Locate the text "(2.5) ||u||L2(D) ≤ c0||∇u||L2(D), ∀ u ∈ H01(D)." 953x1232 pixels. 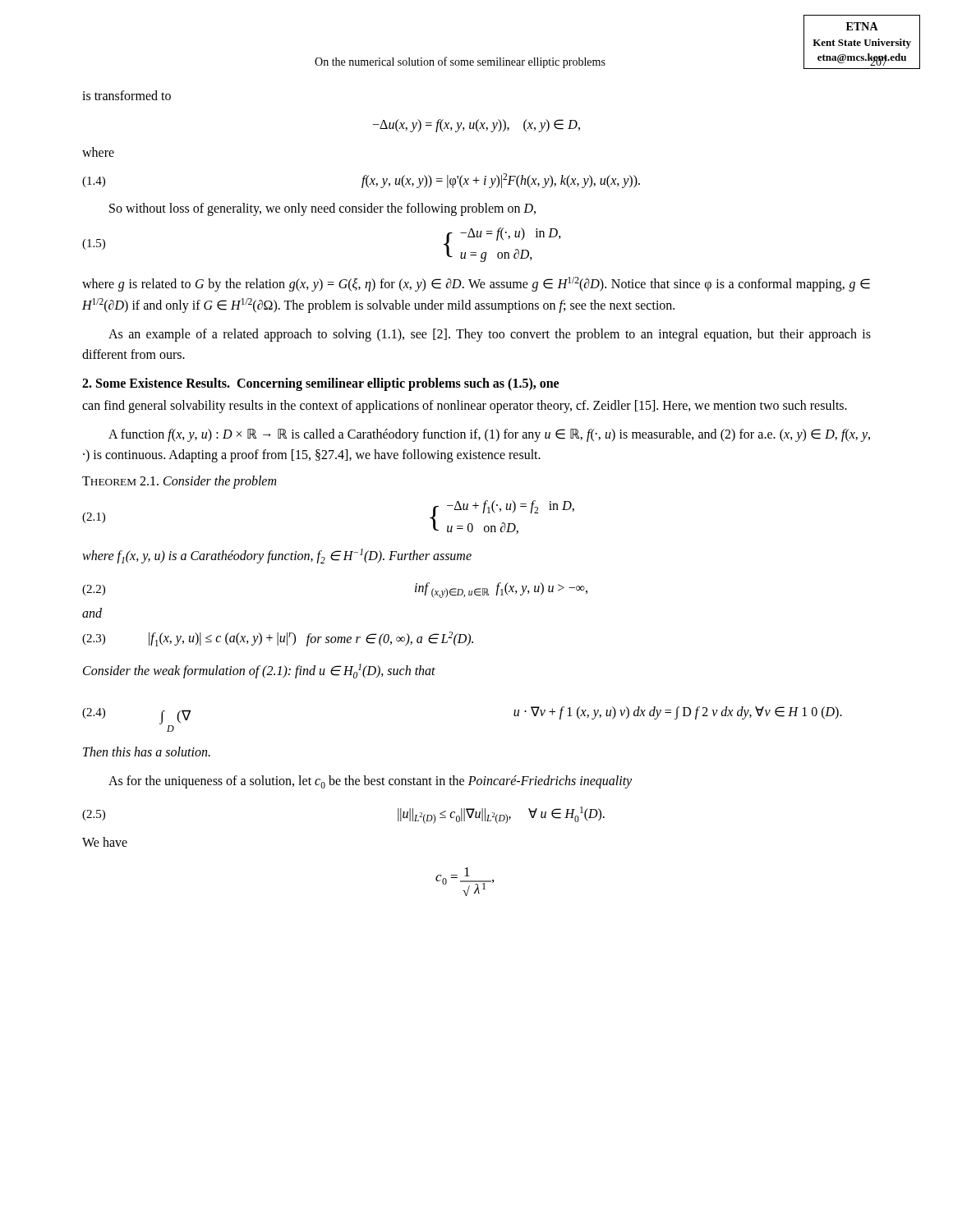pyautogui.click(x=476, y=814)
